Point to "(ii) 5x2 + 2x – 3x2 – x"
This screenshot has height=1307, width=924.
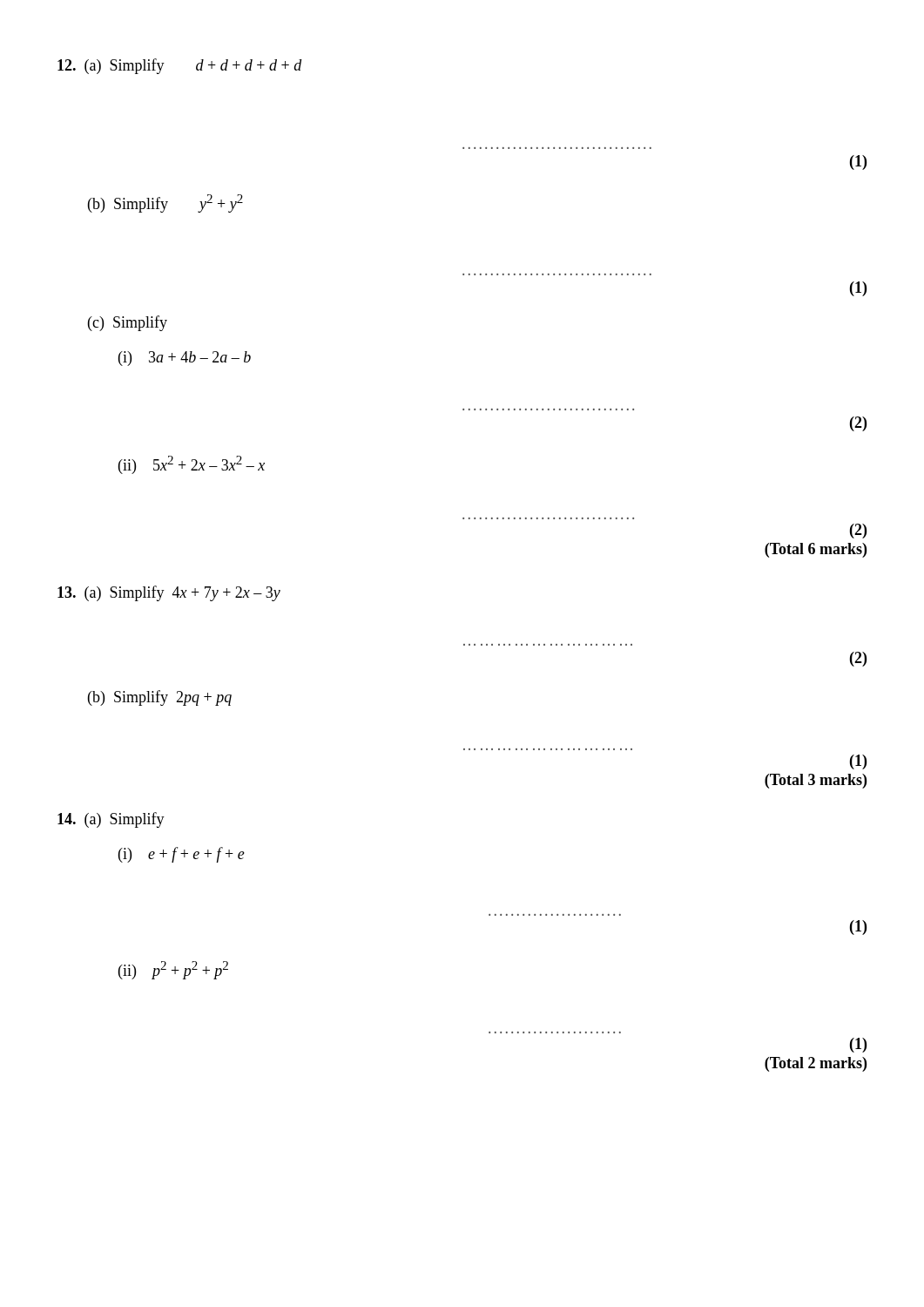[x=191, y=464]
